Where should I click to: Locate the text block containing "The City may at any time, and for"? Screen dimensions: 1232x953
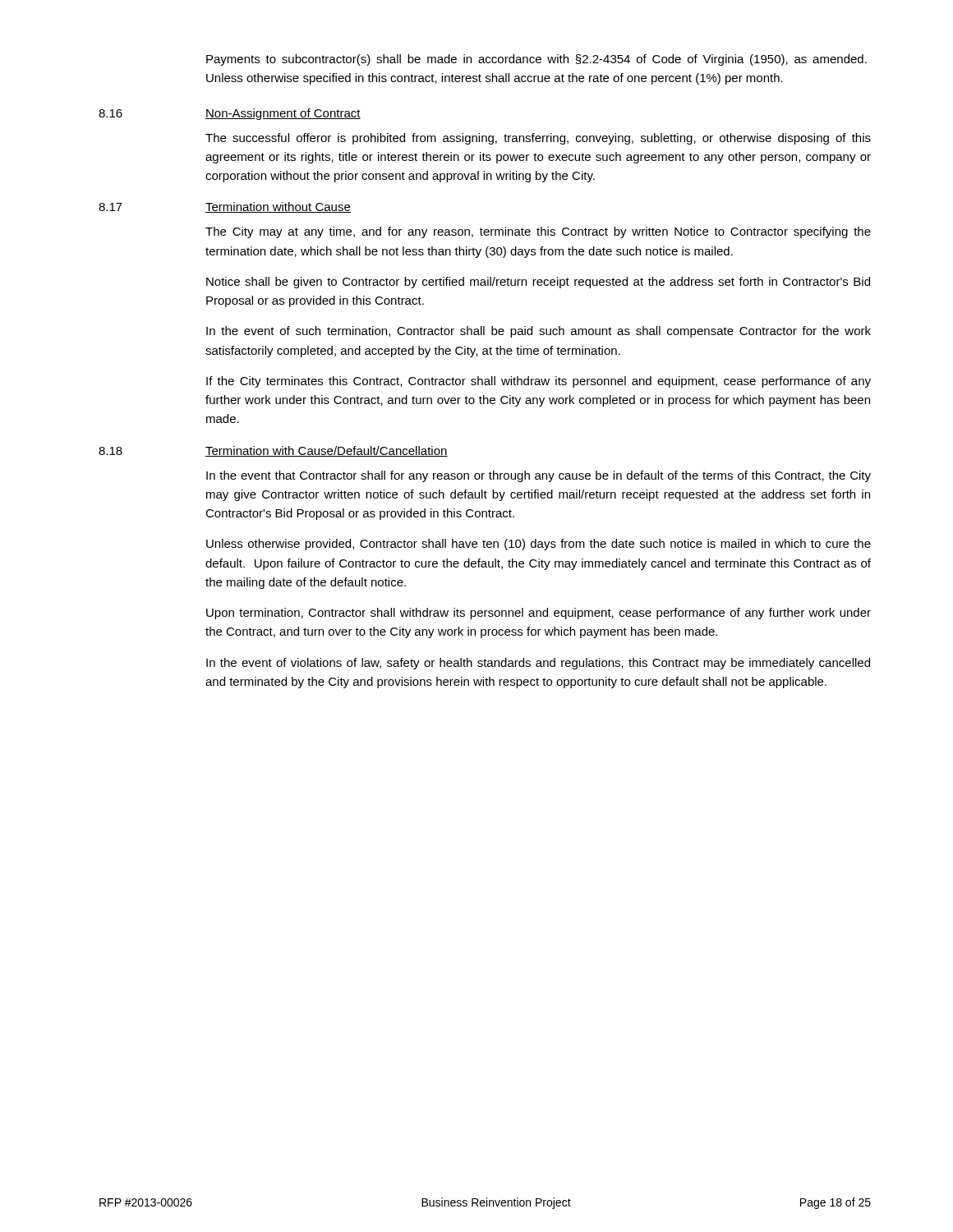tap(538, 241)
